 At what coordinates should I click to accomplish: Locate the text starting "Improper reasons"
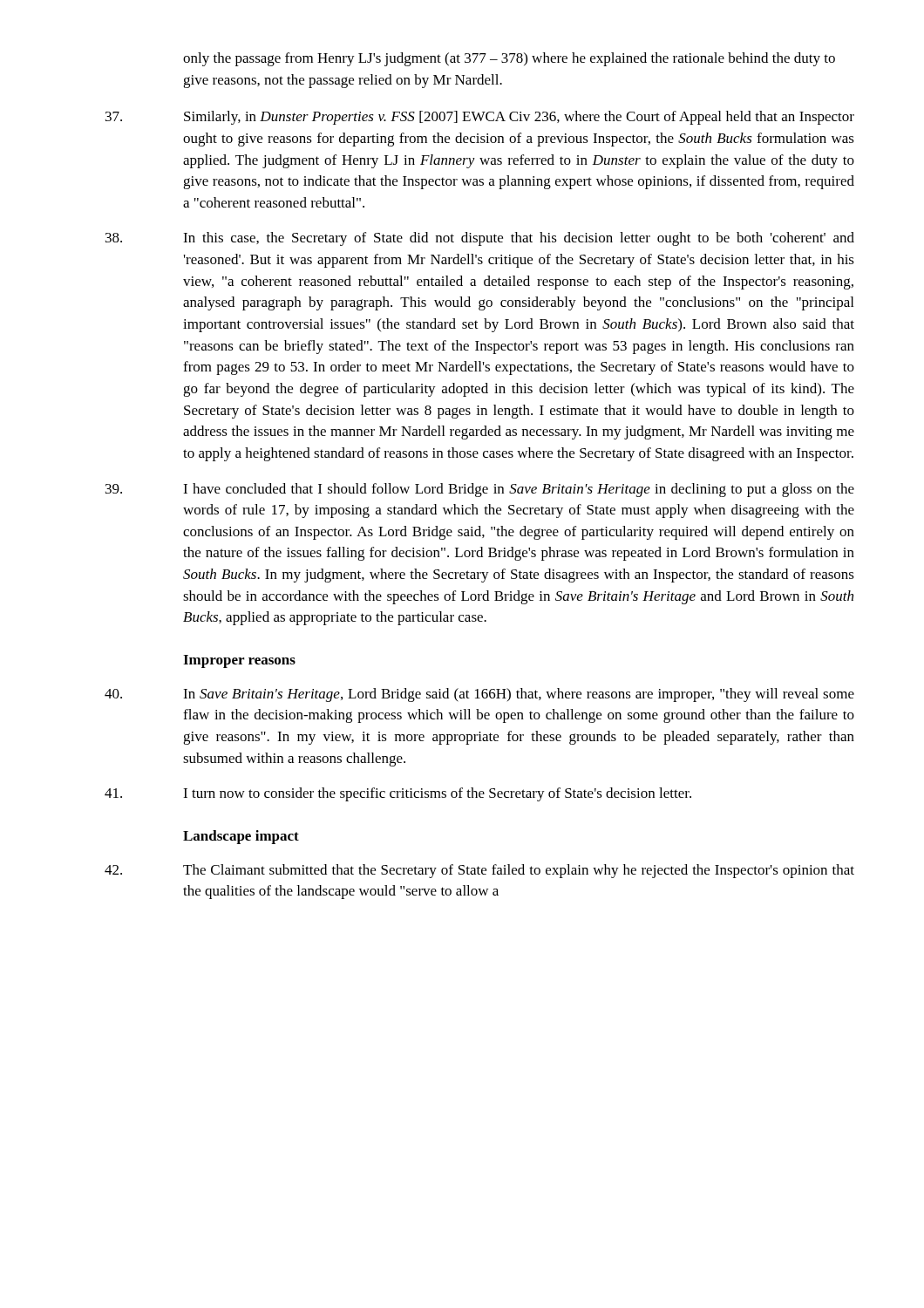(x=239, y=660)
